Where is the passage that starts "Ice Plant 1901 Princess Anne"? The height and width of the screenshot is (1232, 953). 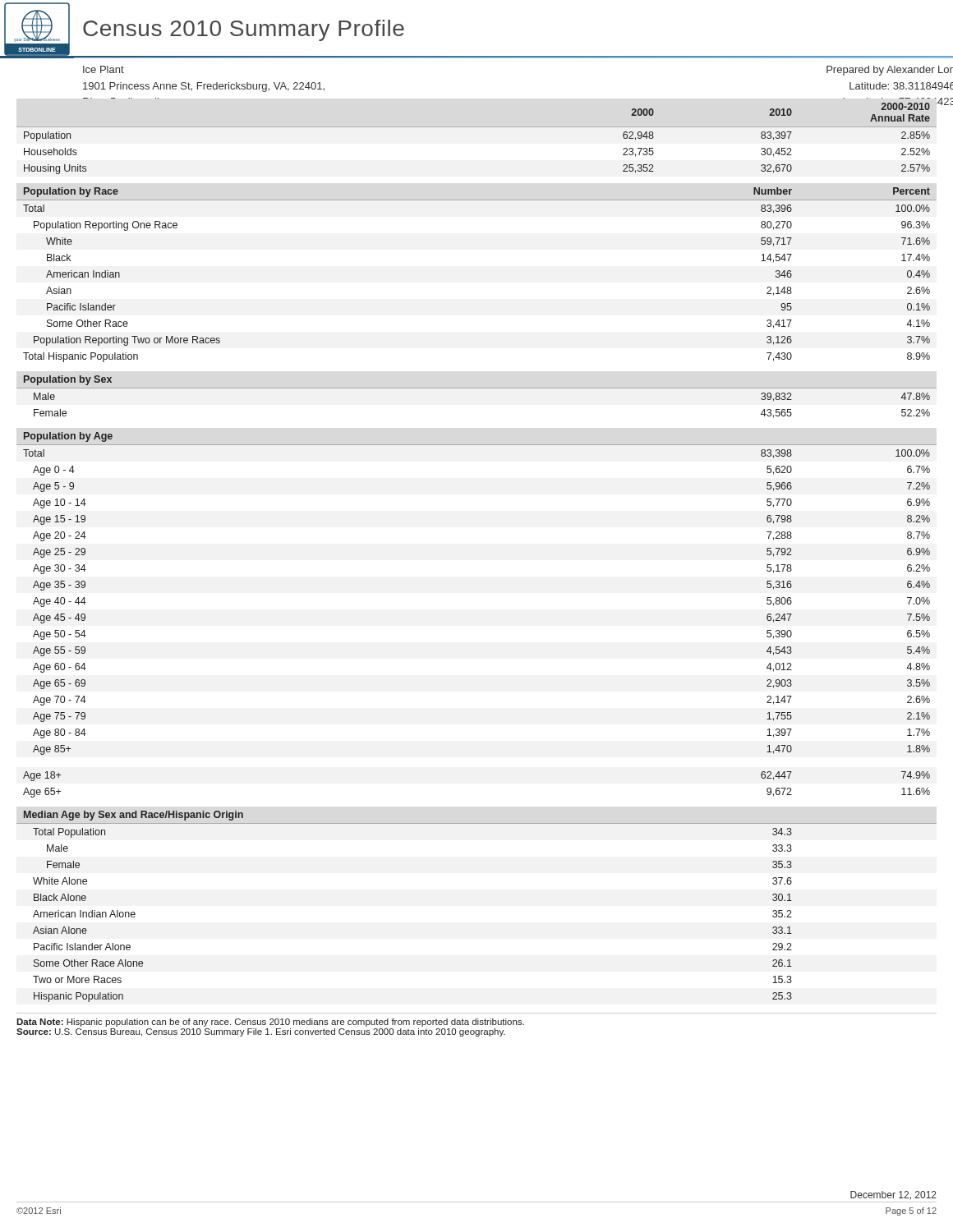pyautogui.click(x=204, y=85)
